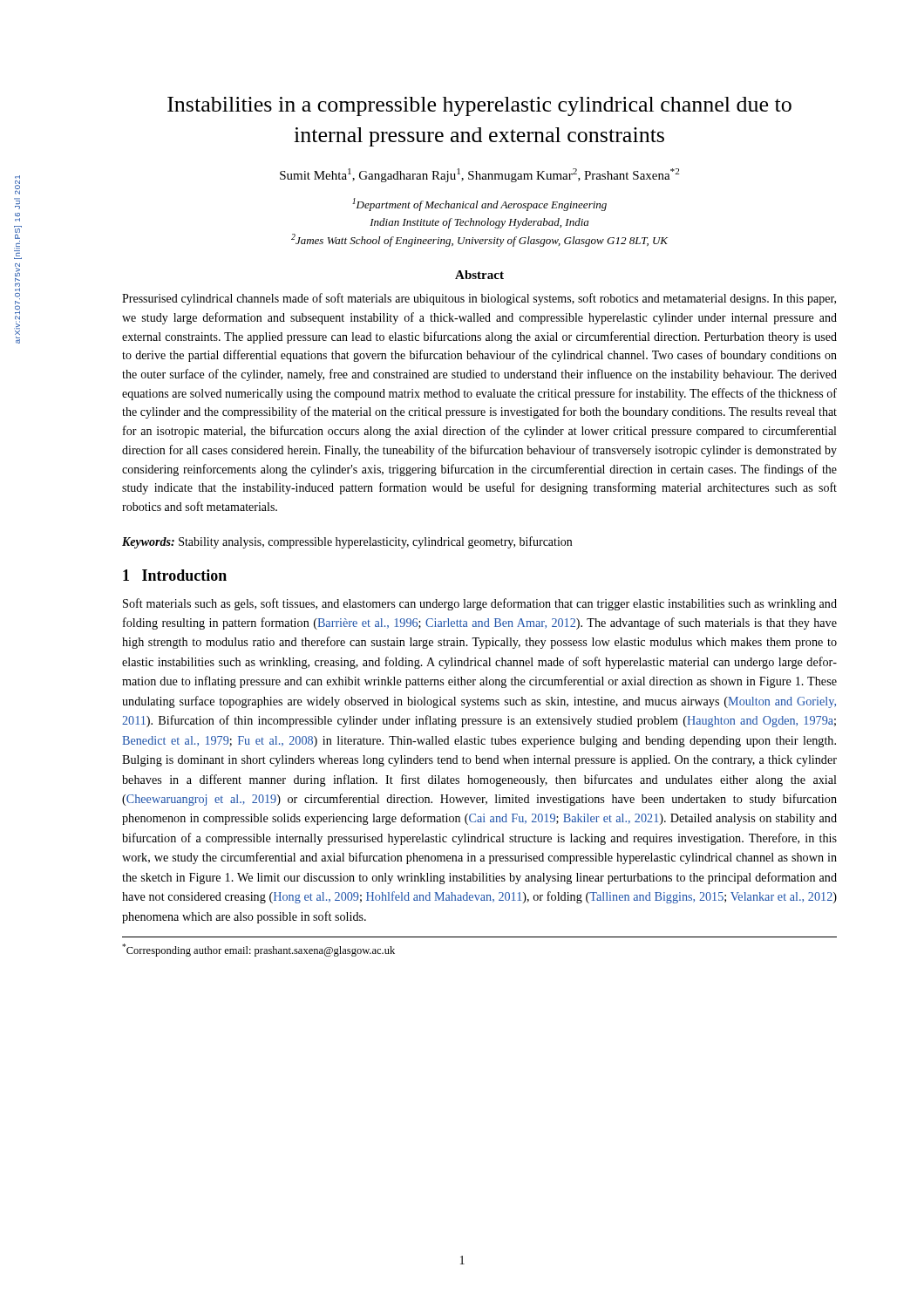
Task: Select the text block starting "1 Introduction"
Action: pyautogui.click(x=174, y=575)
